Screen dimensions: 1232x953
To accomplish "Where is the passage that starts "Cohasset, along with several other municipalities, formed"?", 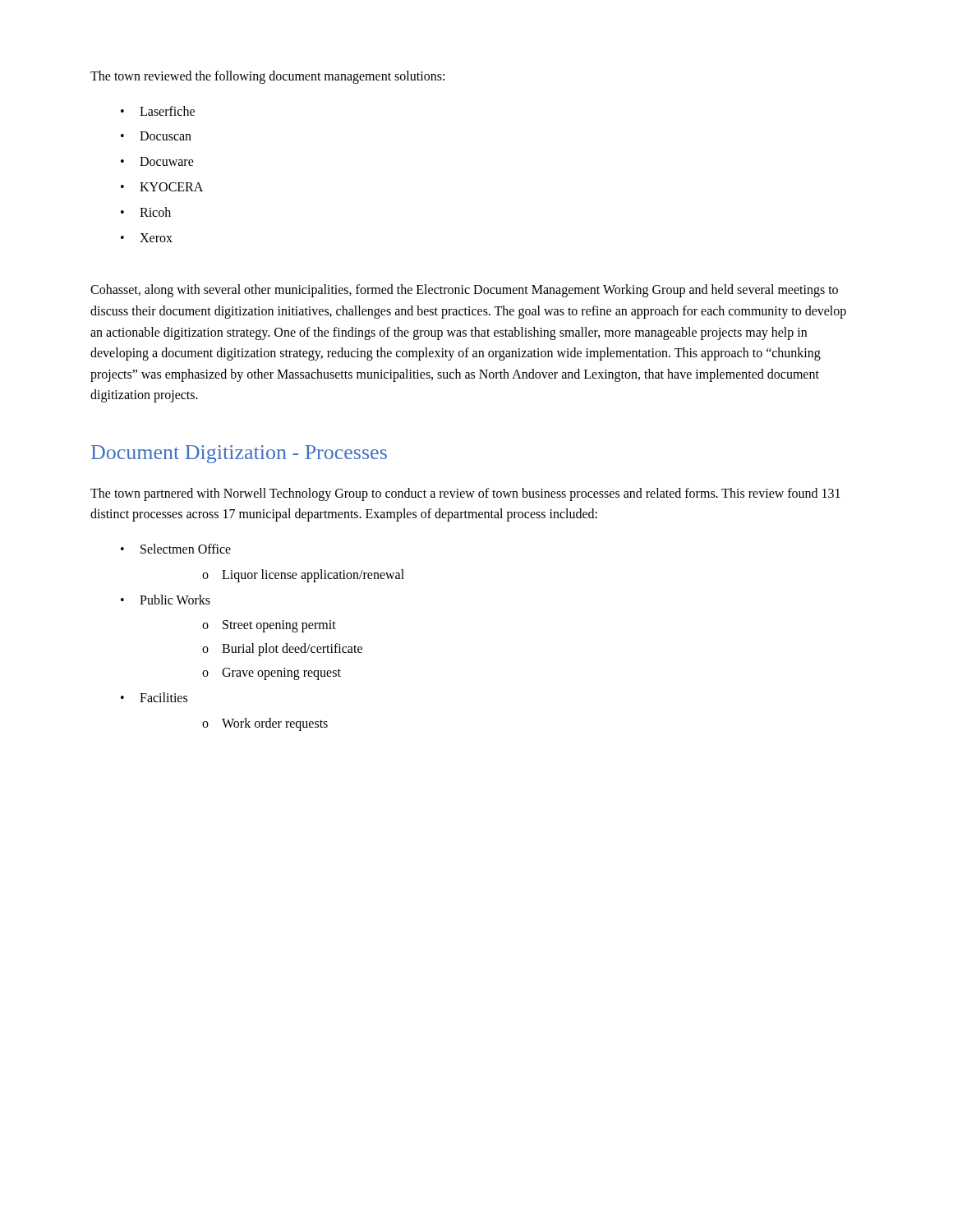I will (468, 342).
